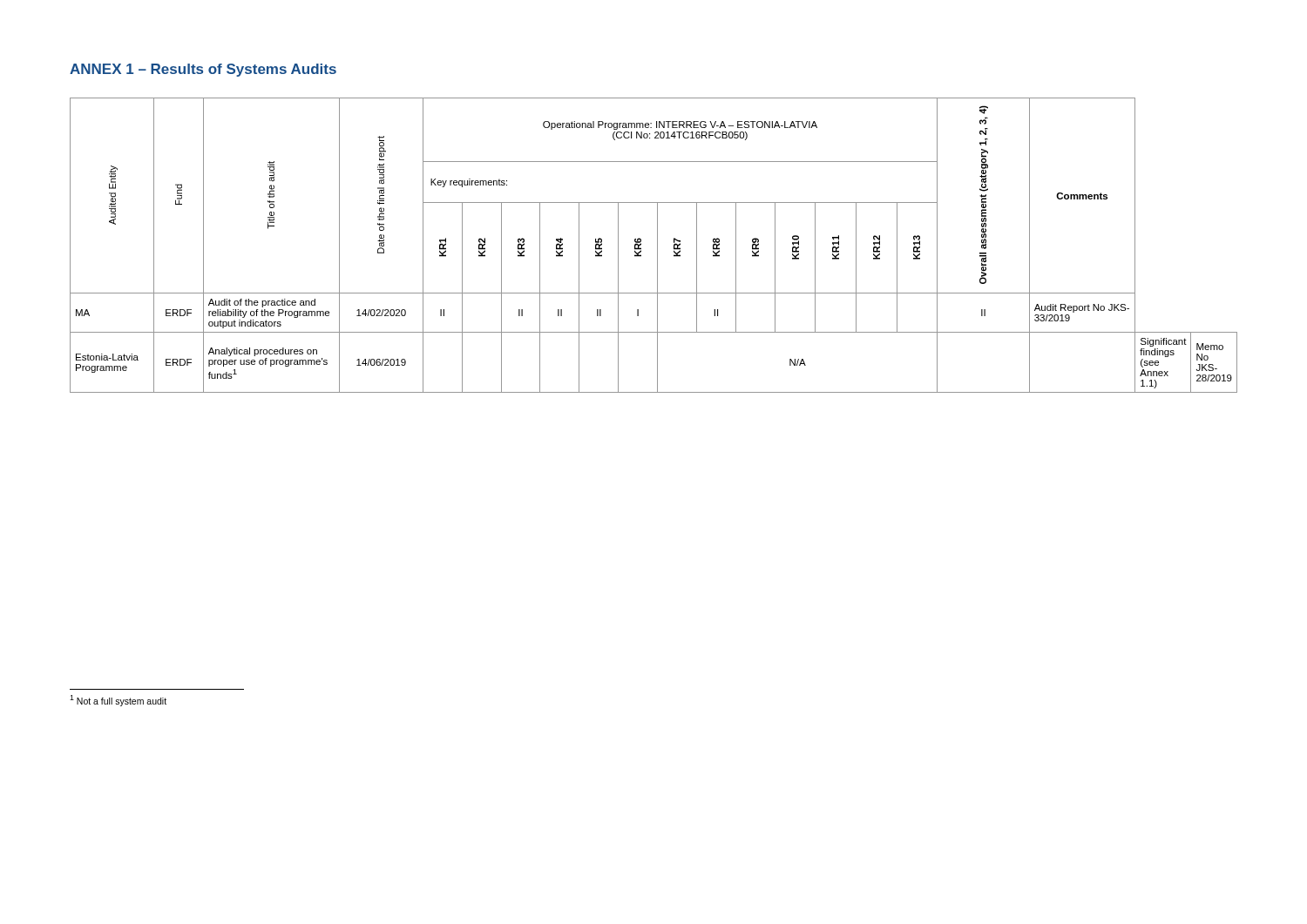Point to "ANNEX 1 – Results of Systems Audits"

[x=203, y=69]
